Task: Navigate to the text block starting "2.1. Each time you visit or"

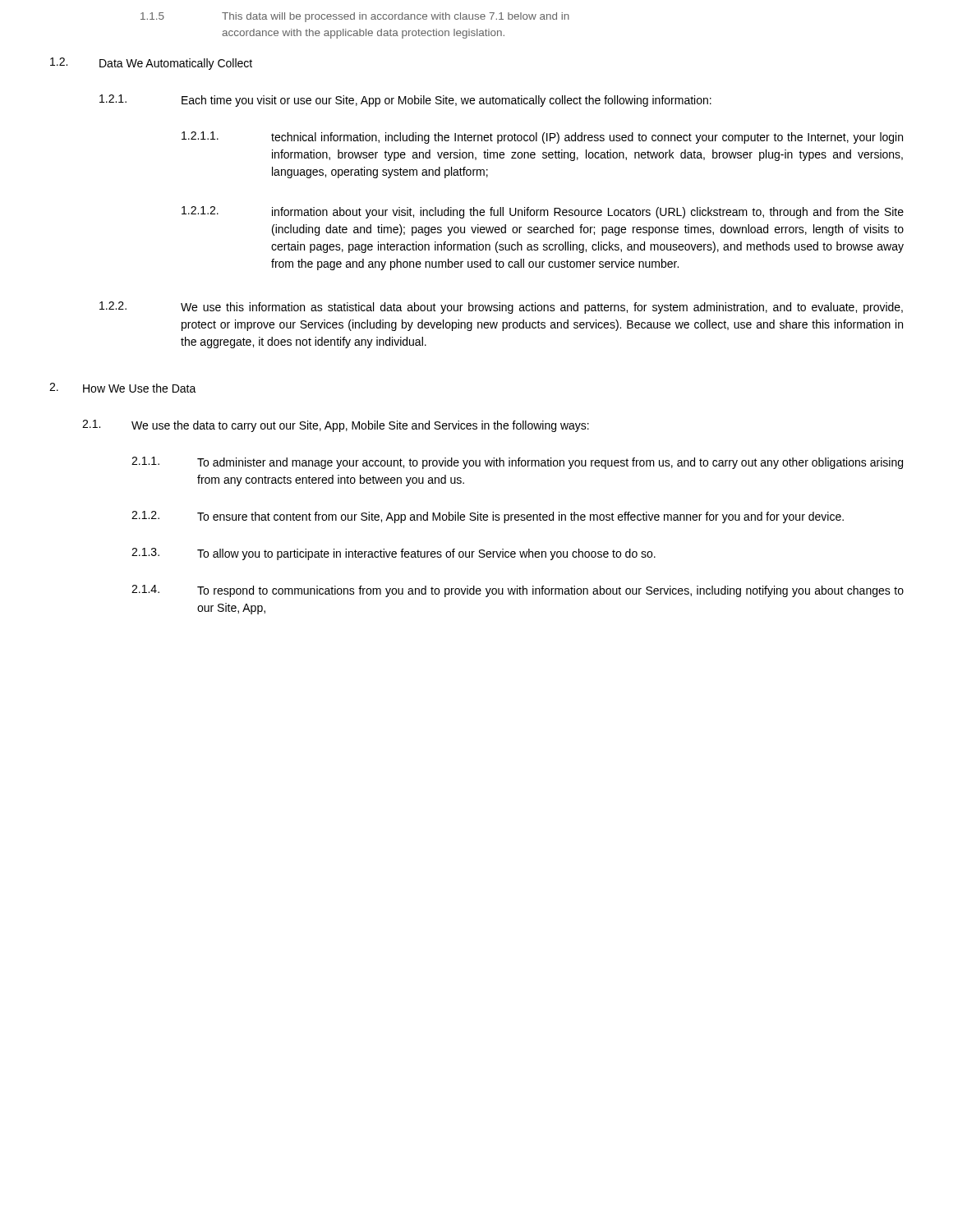Action: click(x=501, y=100)
